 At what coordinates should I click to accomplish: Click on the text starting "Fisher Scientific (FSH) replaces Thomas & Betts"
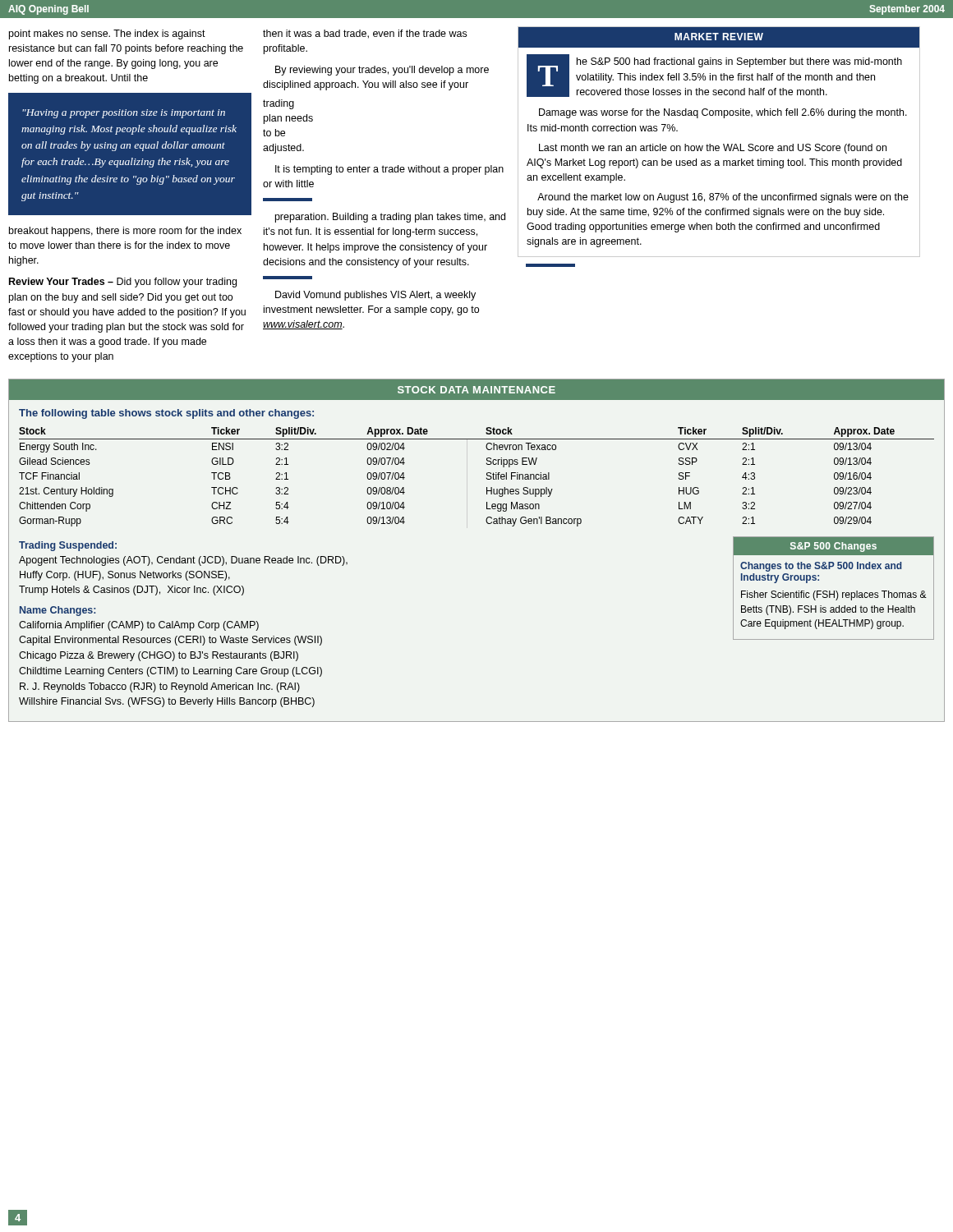point(833,609)
